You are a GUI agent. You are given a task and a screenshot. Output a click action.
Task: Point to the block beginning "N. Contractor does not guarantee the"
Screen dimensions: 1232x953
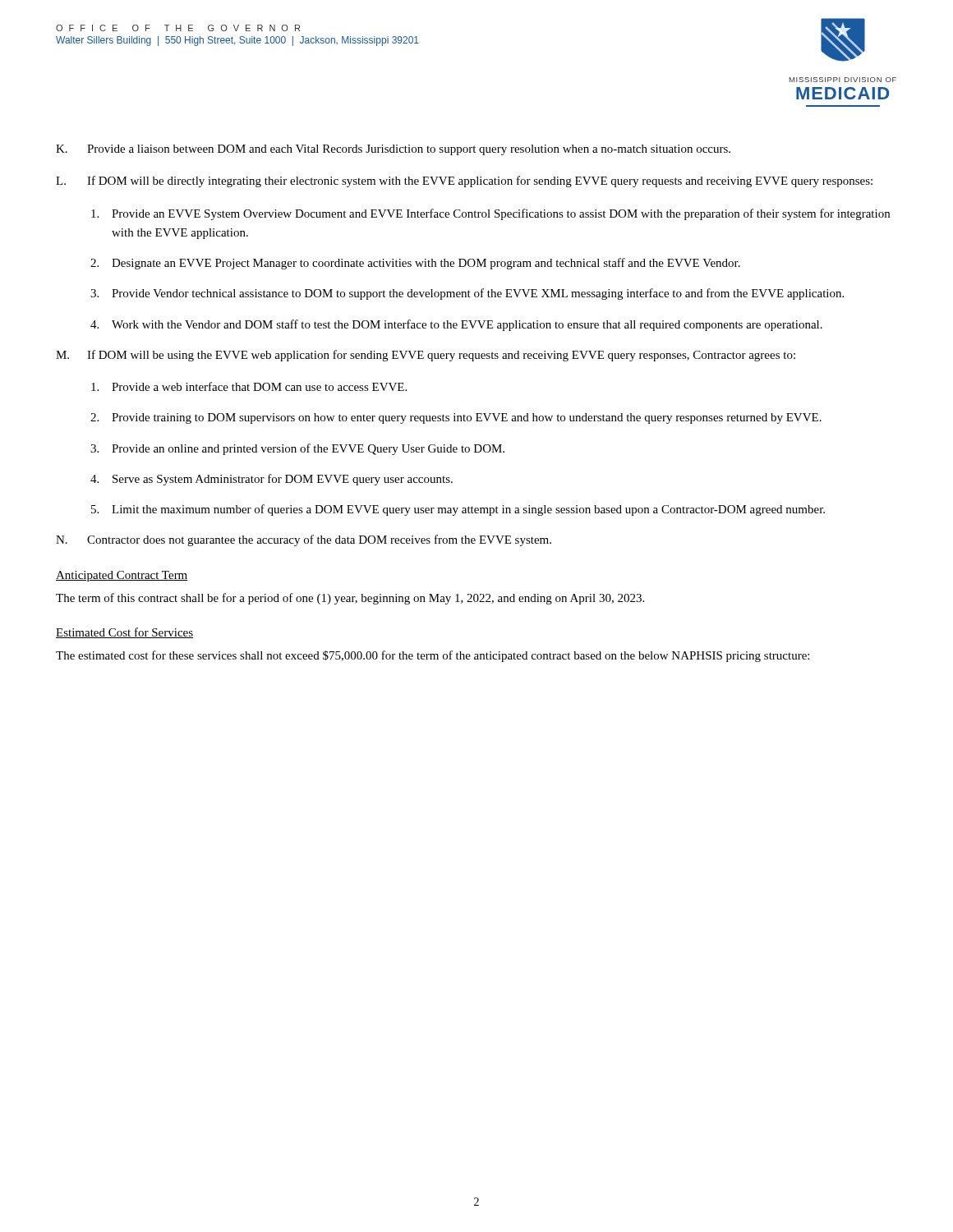coord(476,540)
